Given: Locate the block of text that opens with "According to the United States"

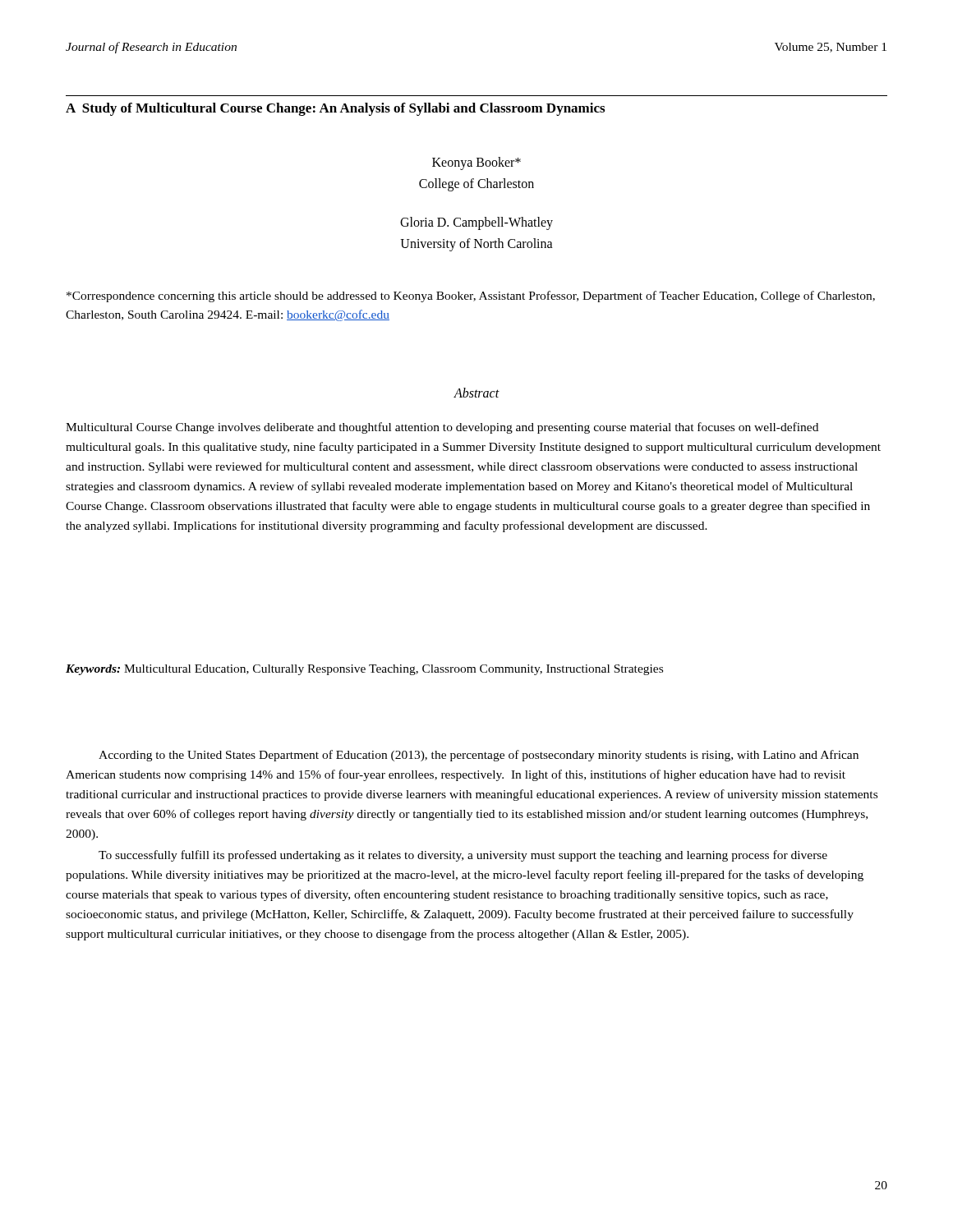Looking at the screenshot, I should [476, 844].
